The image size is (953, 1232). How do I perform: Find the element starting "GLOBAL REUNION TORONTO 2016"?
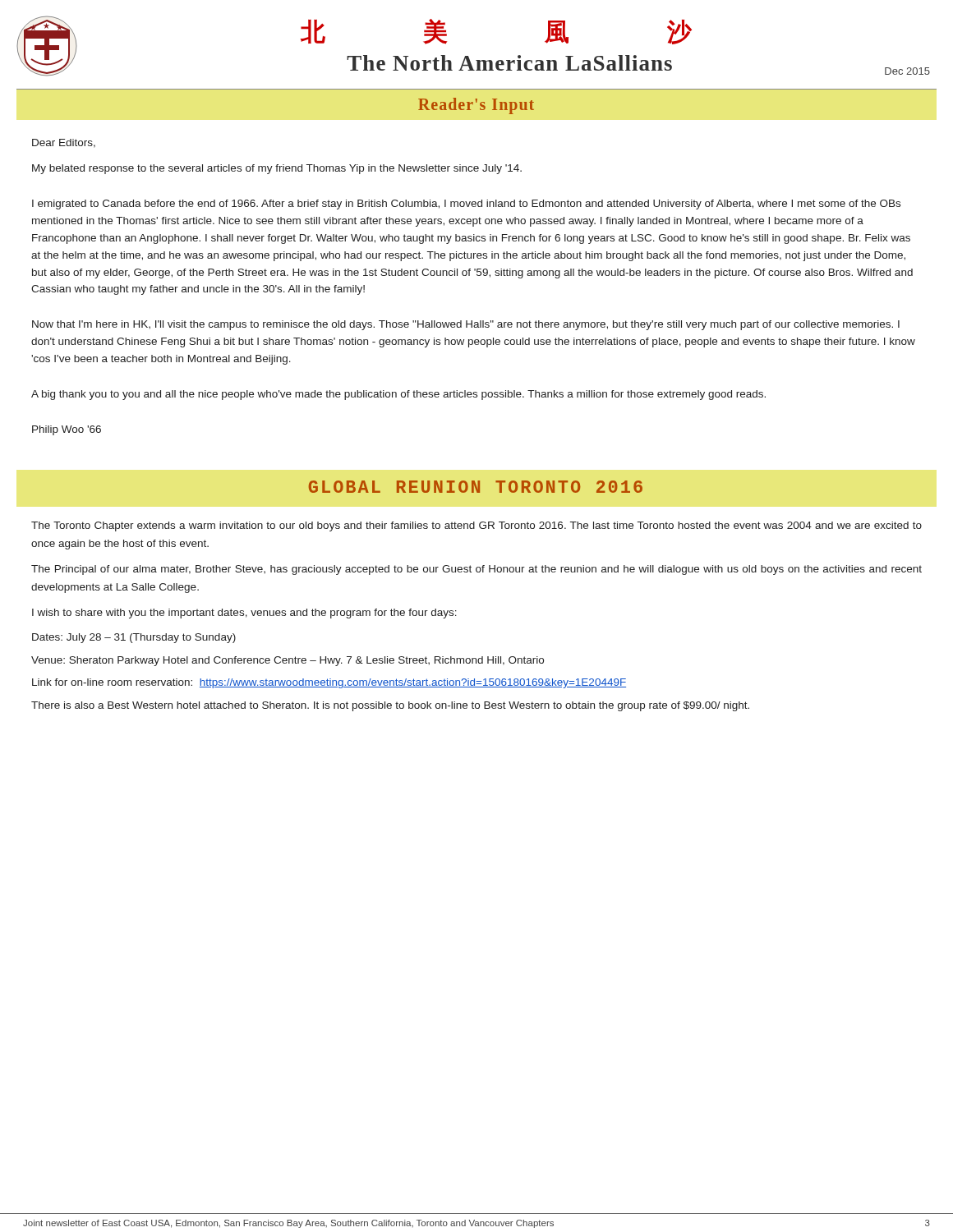[476, 488]
